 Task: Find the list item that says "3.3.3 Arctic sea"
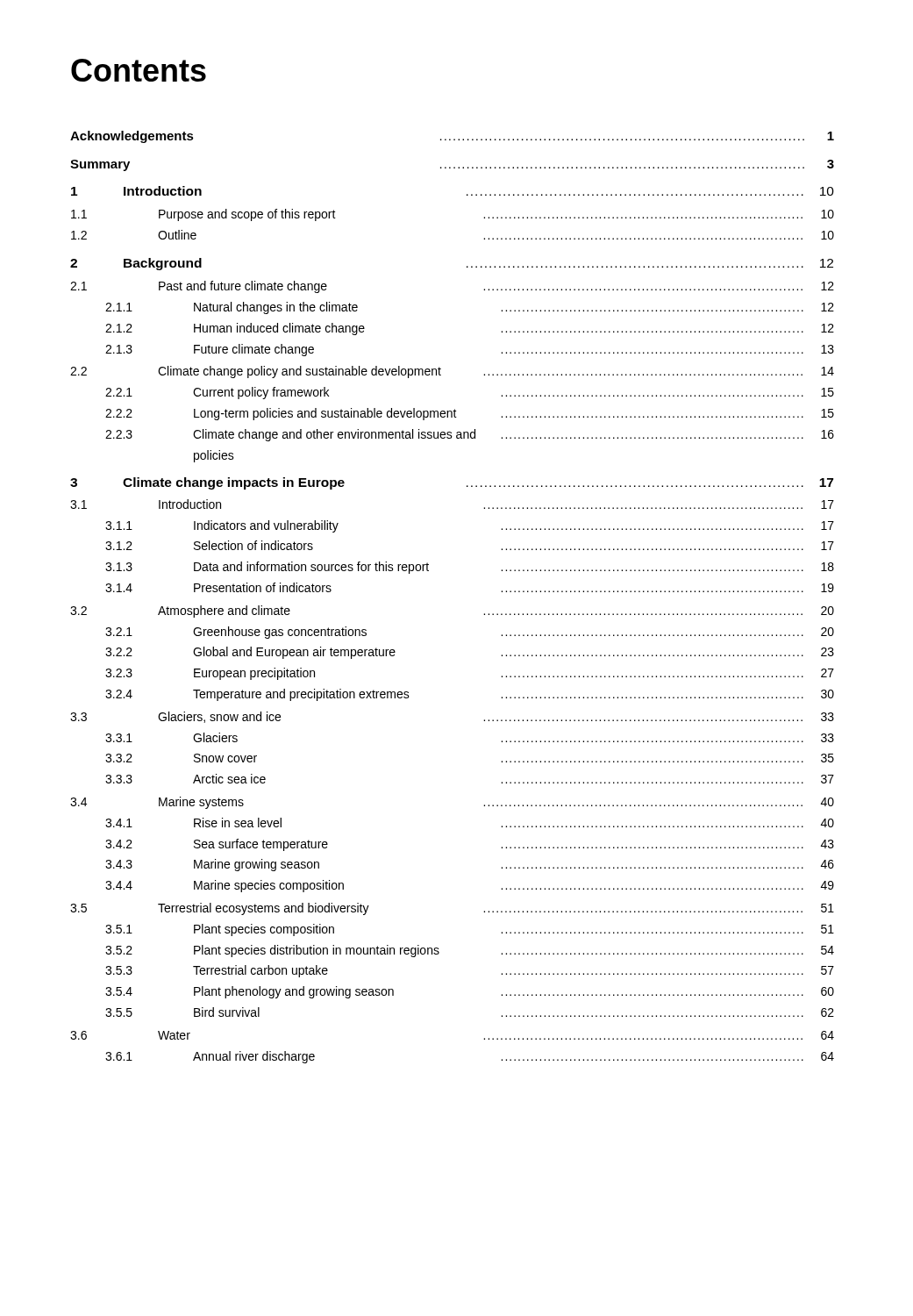click(119, 779)
